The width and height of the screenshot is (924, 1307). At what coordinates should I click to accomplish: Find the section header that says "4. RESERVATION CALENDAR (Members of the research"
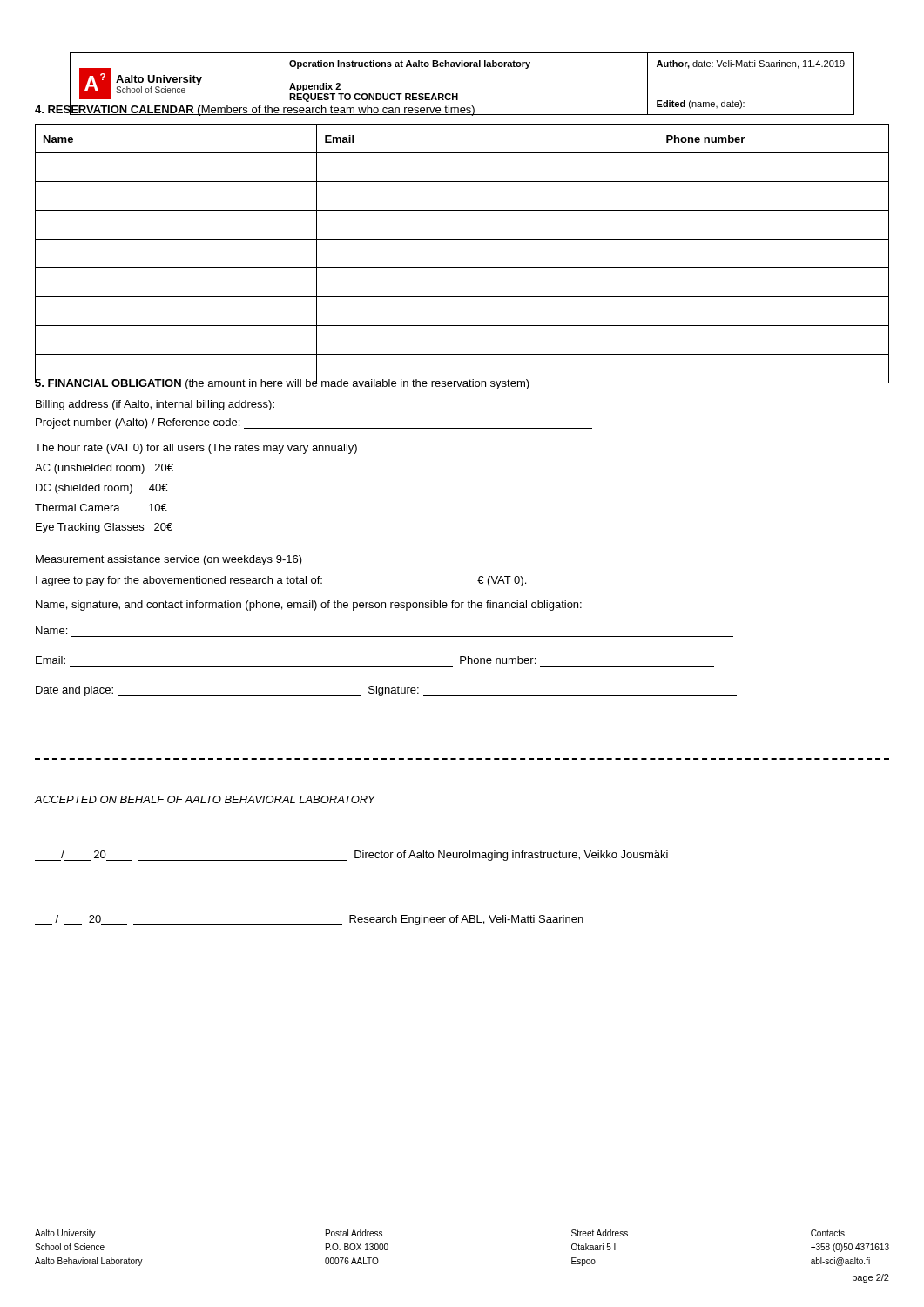255,109
